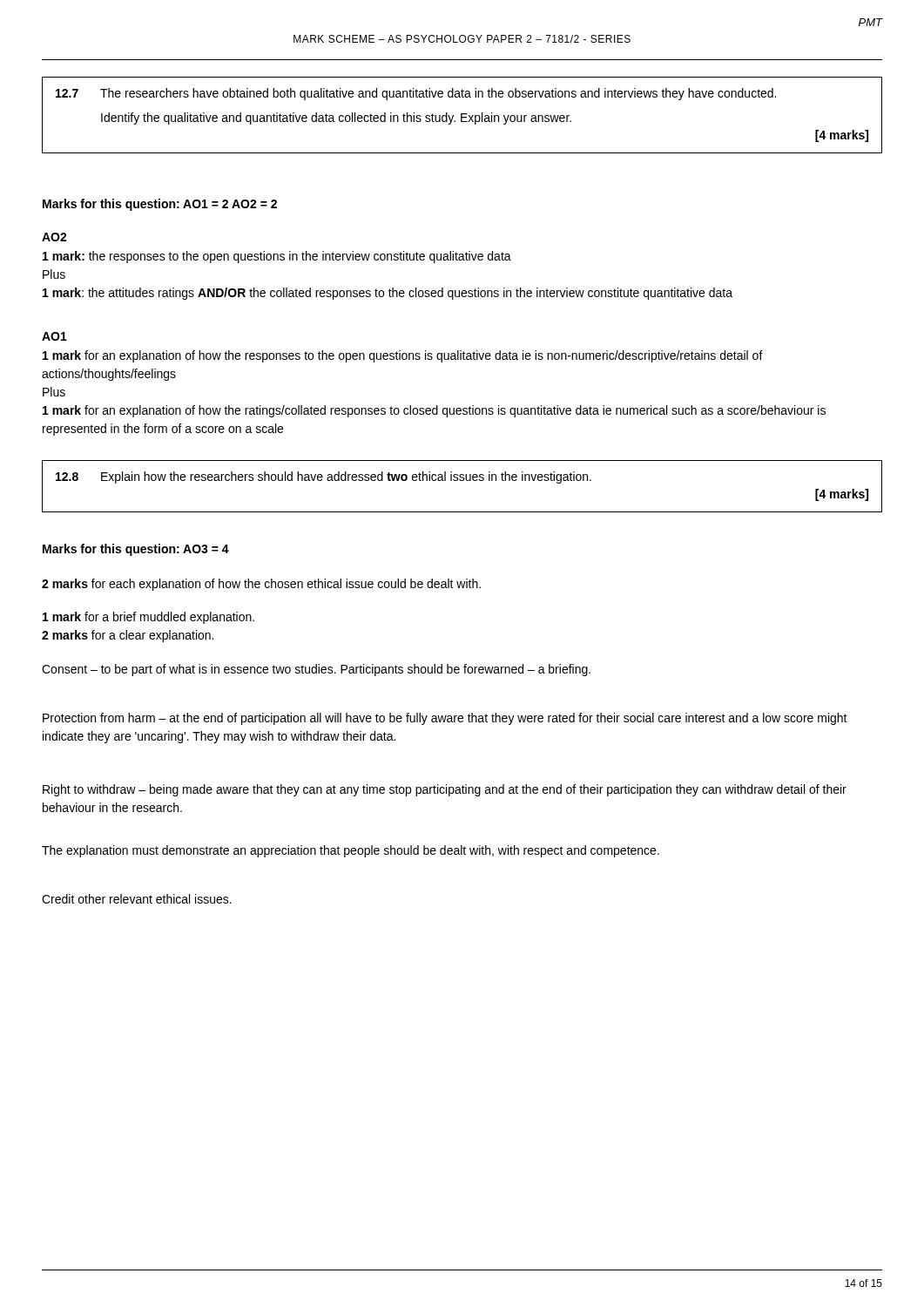Find the text starting "Consent – to be"
The width and height of the screenshot is (924, 1307).
(317, 669)
